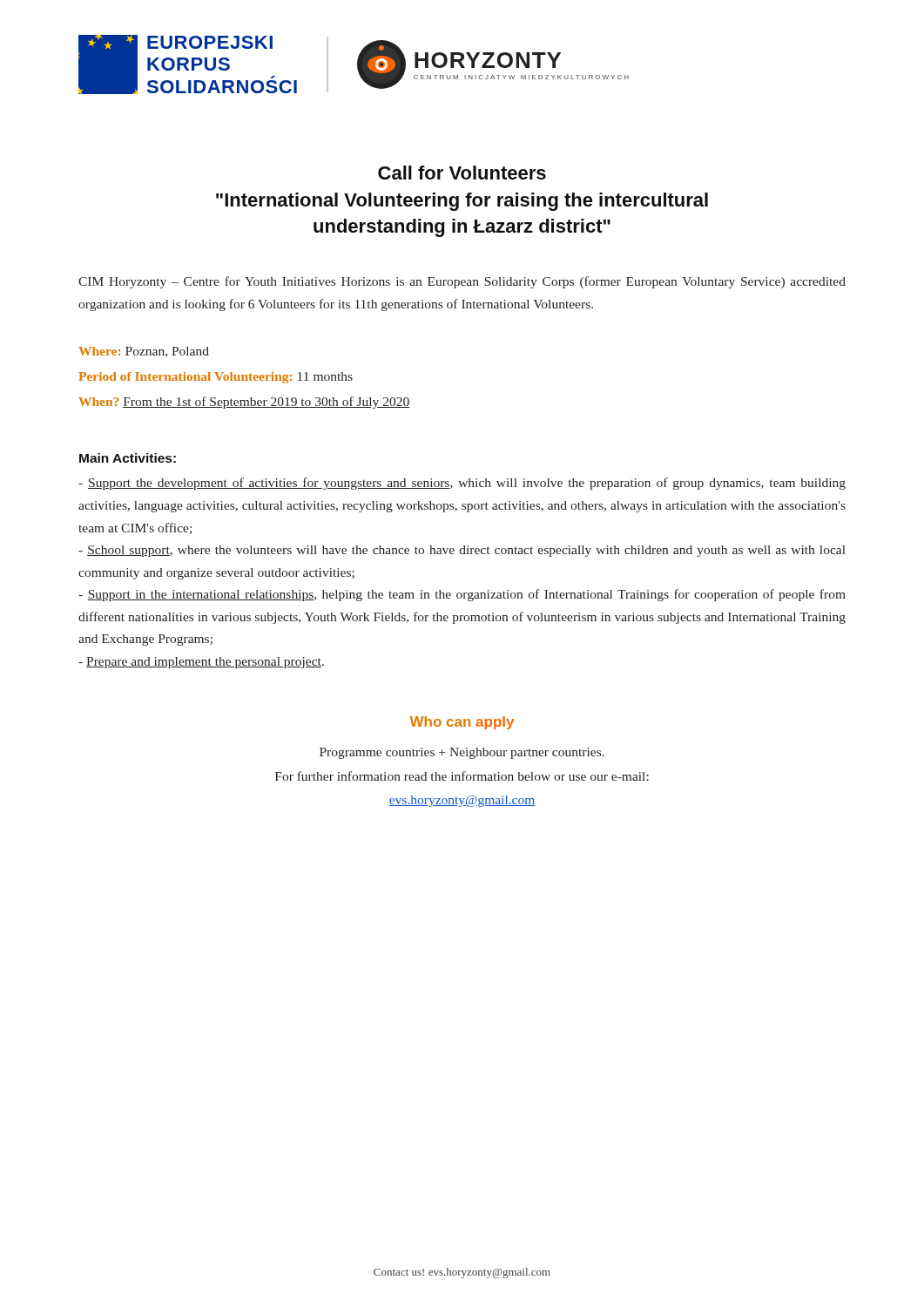Viewport: 924px width, 1307px height.
Task: Find the section header on this page that starts "Who can apply"
Action: point(462,763)
